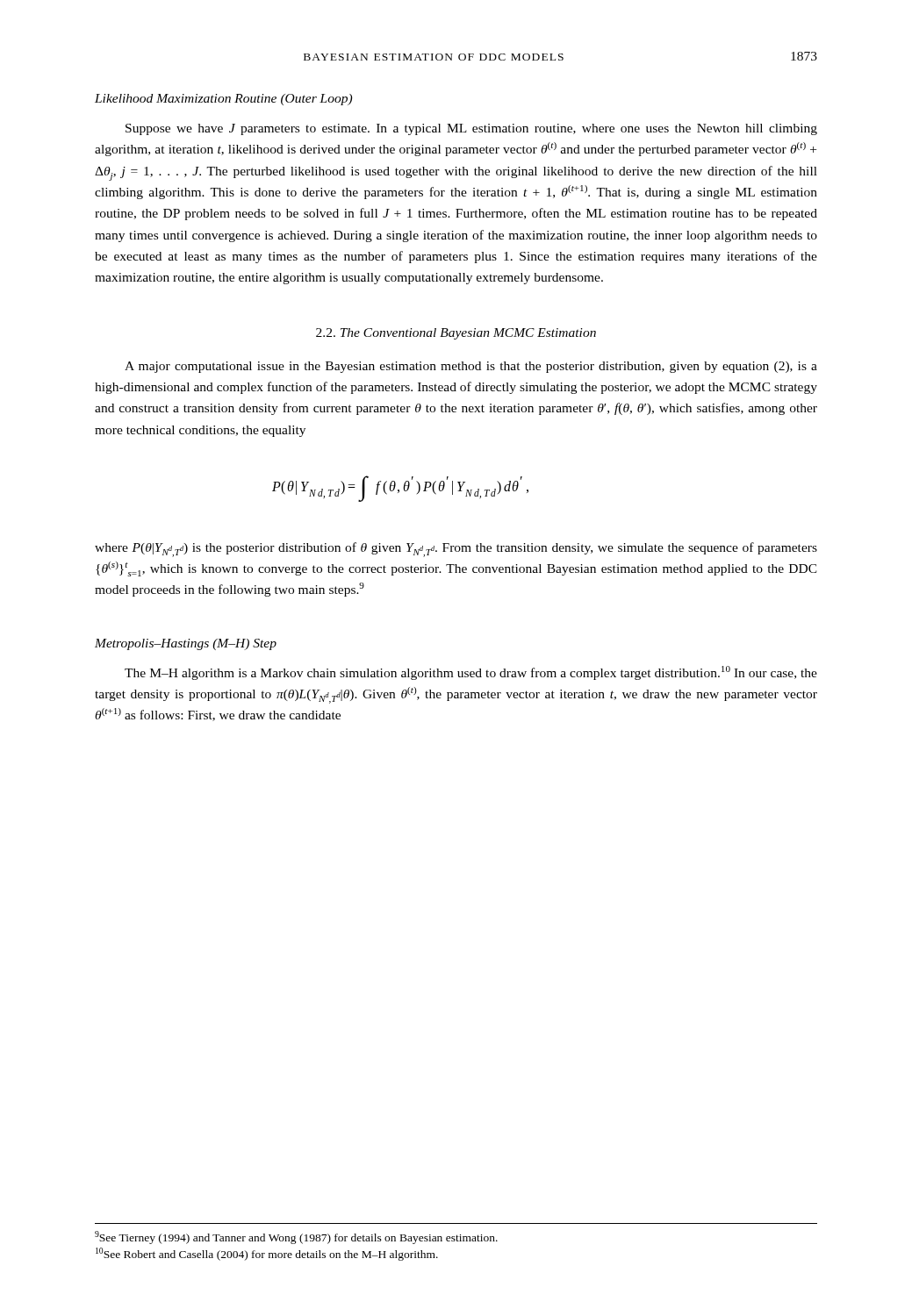Select the text block that reads "A major computational"
Viewport: 912px width, 1316px height.
point(456,397)
